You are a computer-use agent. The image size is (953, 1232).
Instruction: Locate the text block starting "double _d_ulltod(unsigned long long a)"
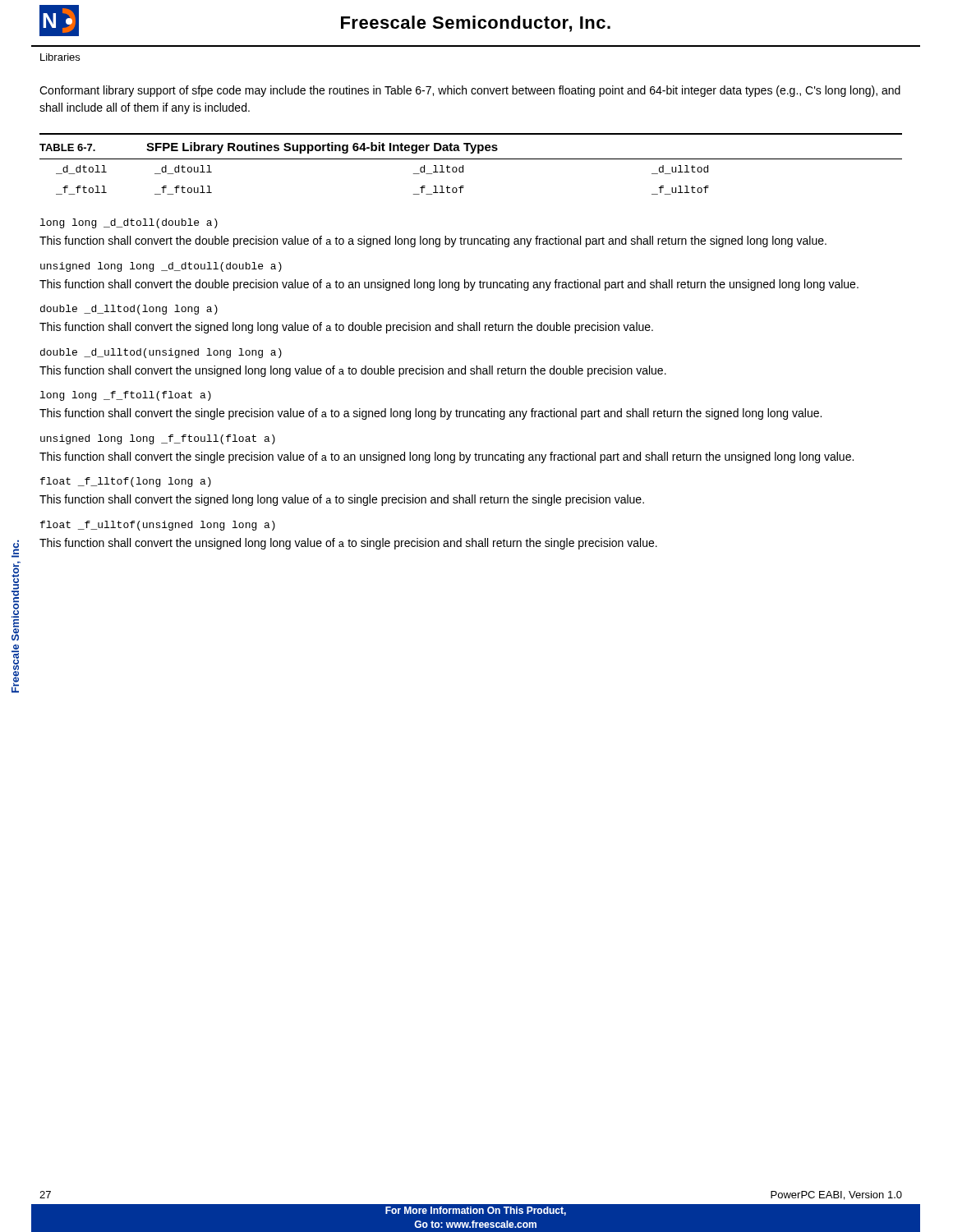pos(161,352)
